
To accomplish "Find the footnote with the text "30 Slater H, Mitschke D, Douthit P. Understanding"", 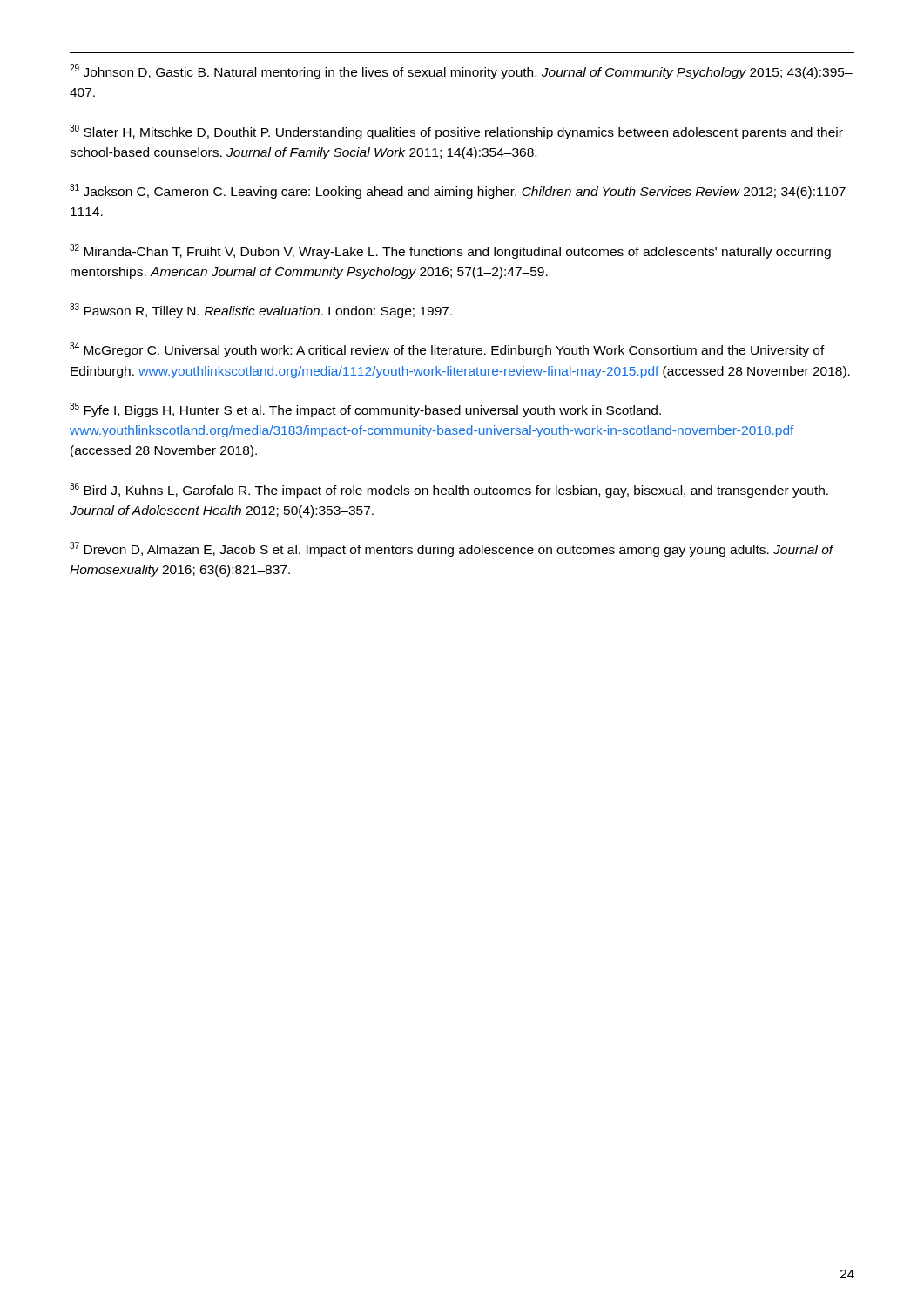I will tap(456, 141).
